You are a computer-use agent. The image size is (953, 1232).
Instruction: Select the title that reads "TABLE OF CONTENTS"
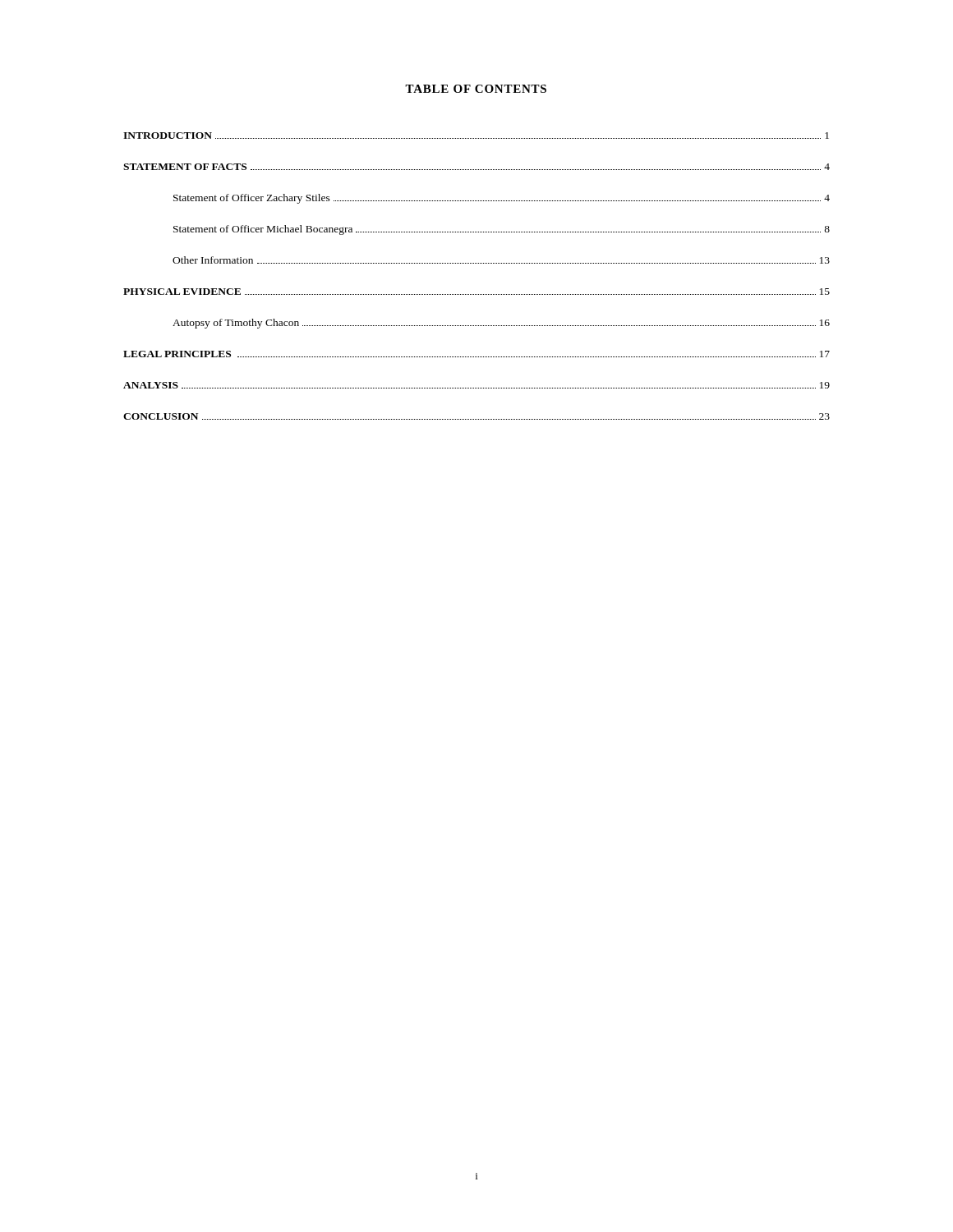(476, 89)
